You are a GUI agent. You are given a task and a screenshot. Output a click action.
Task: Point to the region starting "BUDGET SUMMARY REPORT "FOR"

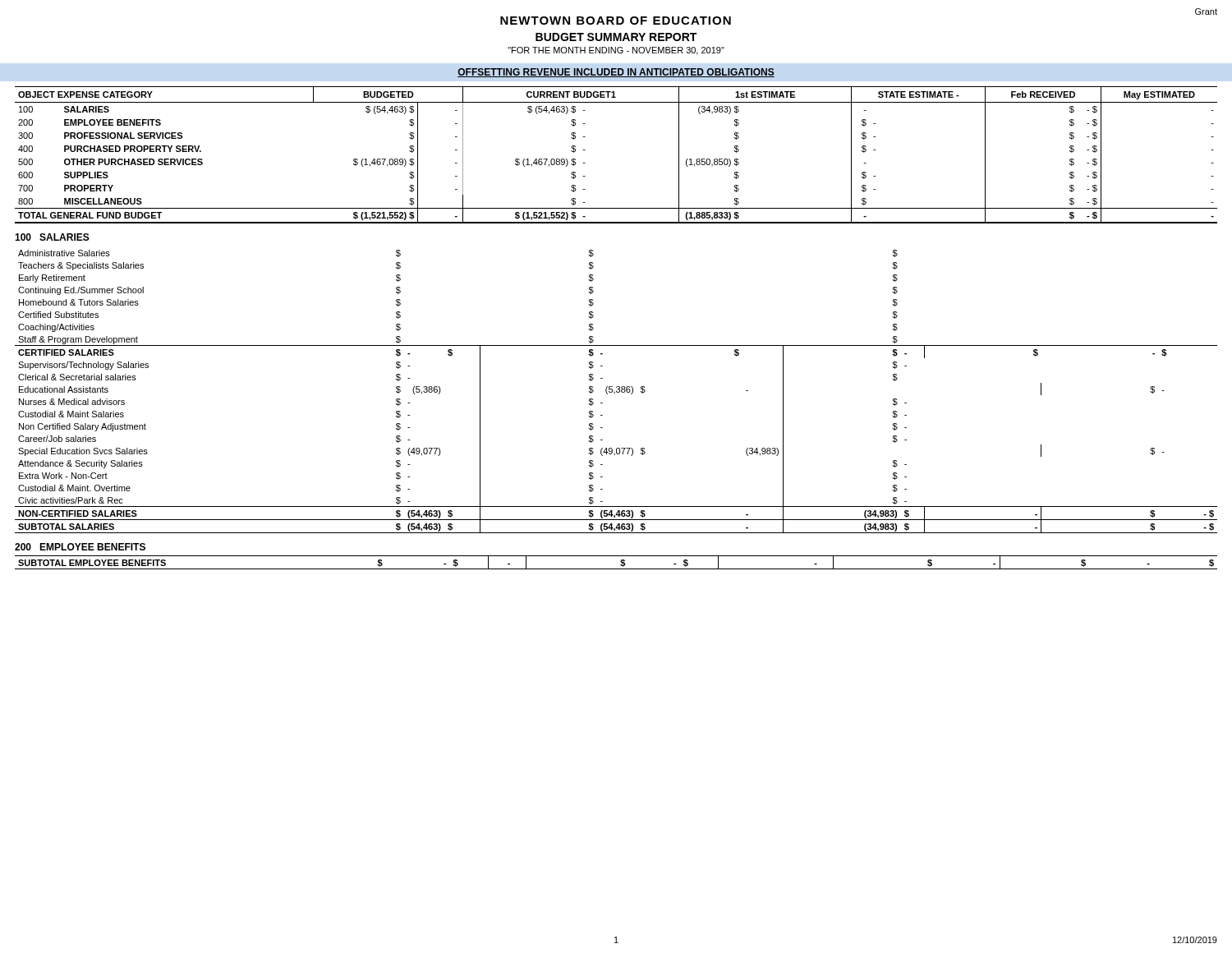click(616, 43)
